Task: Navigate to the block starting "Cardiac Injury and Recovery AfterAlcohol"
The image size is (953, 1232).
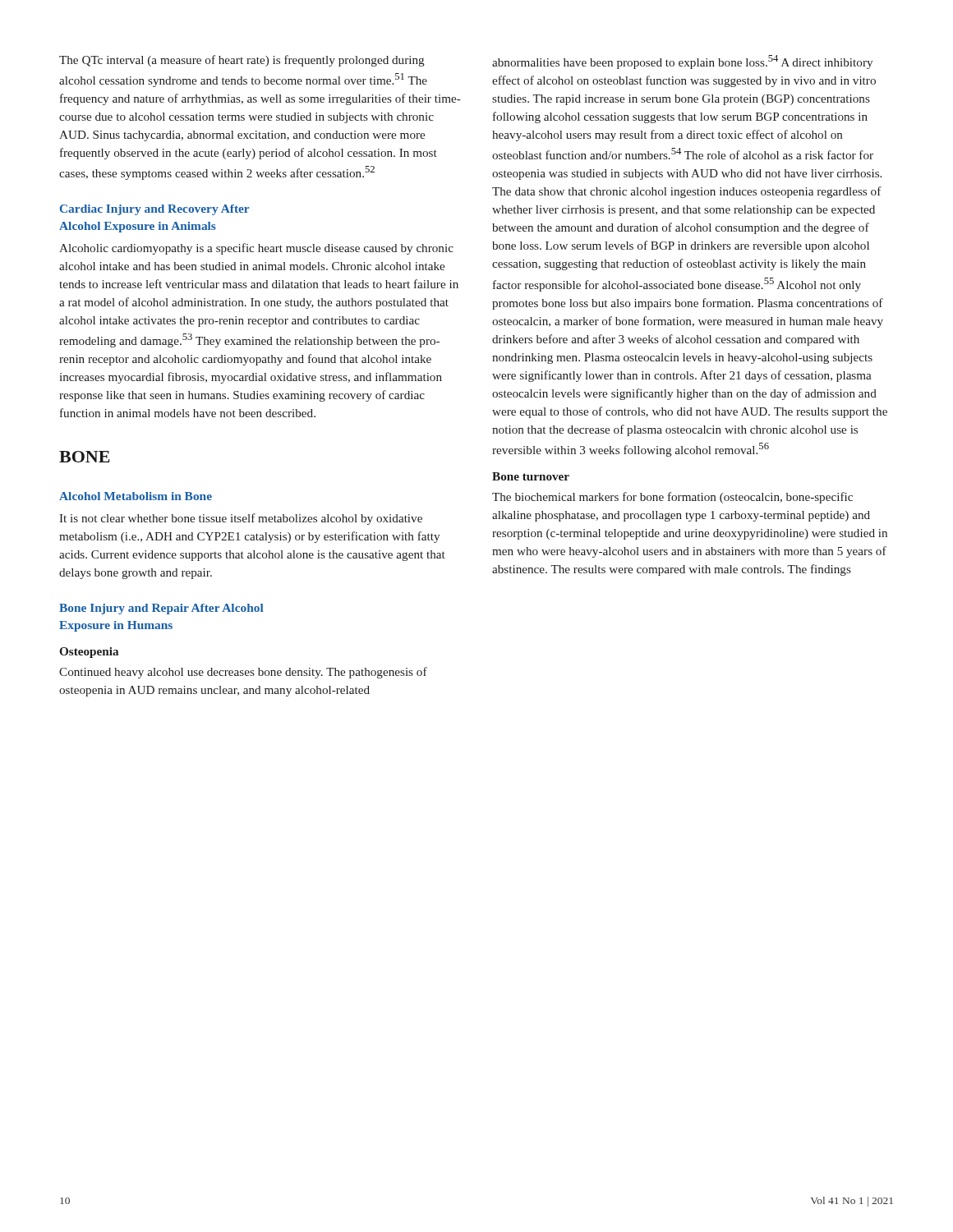Action: (154, 217)
